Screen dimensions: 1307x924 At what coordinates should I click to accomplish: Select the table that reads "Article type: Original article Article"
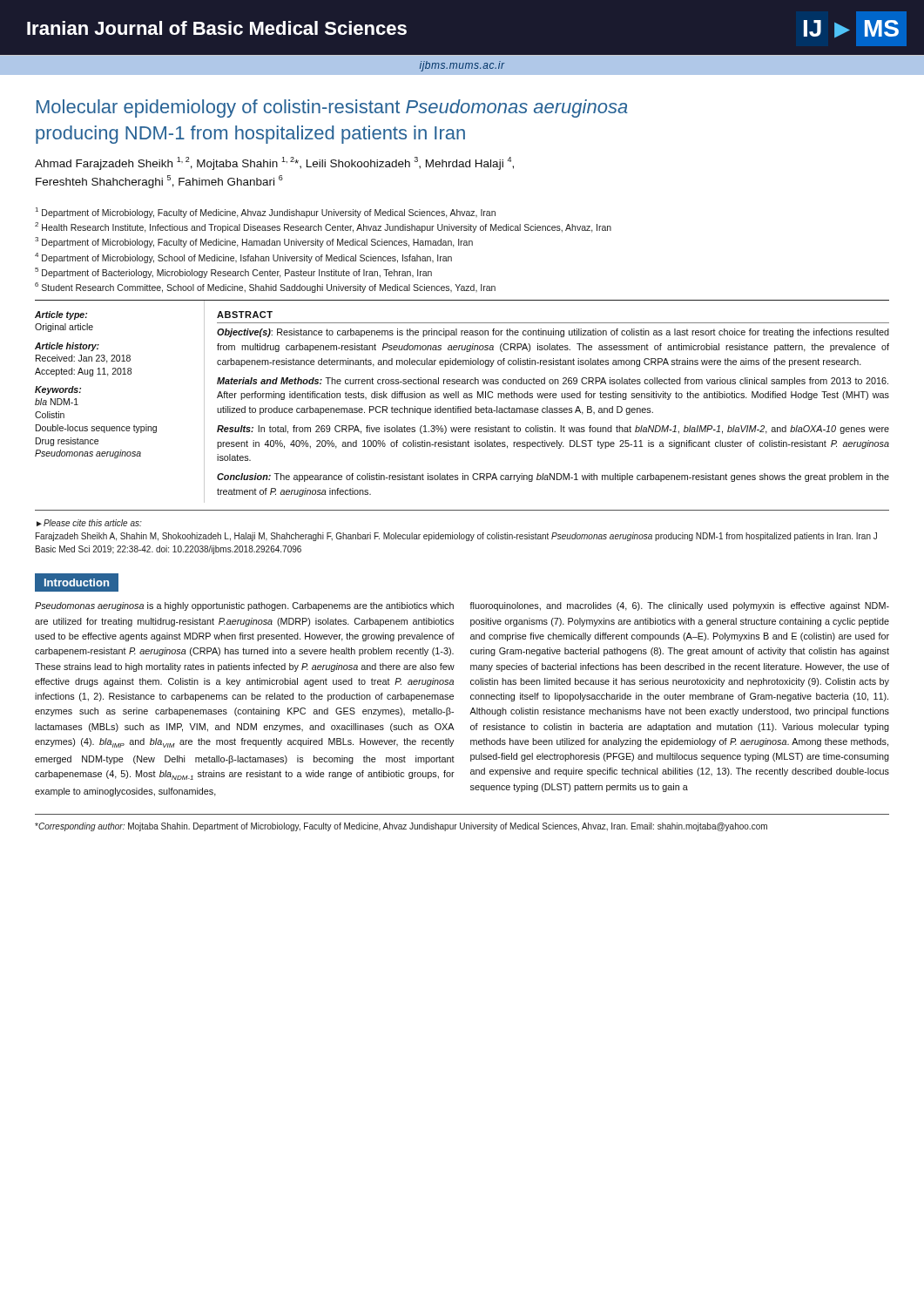[x=462, y=402]
